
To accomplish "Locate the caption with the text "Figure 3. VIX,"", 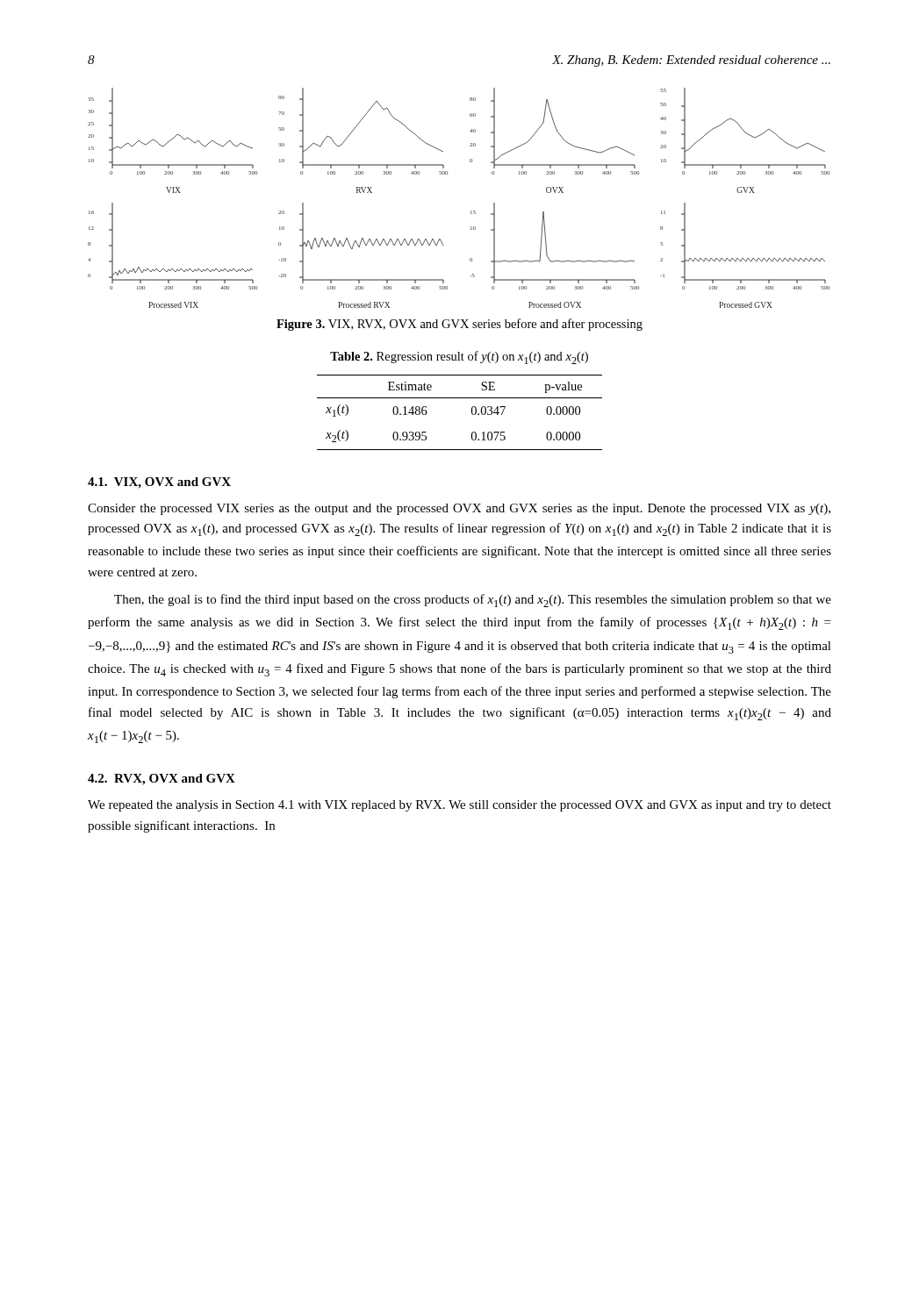I will point(460,324).
